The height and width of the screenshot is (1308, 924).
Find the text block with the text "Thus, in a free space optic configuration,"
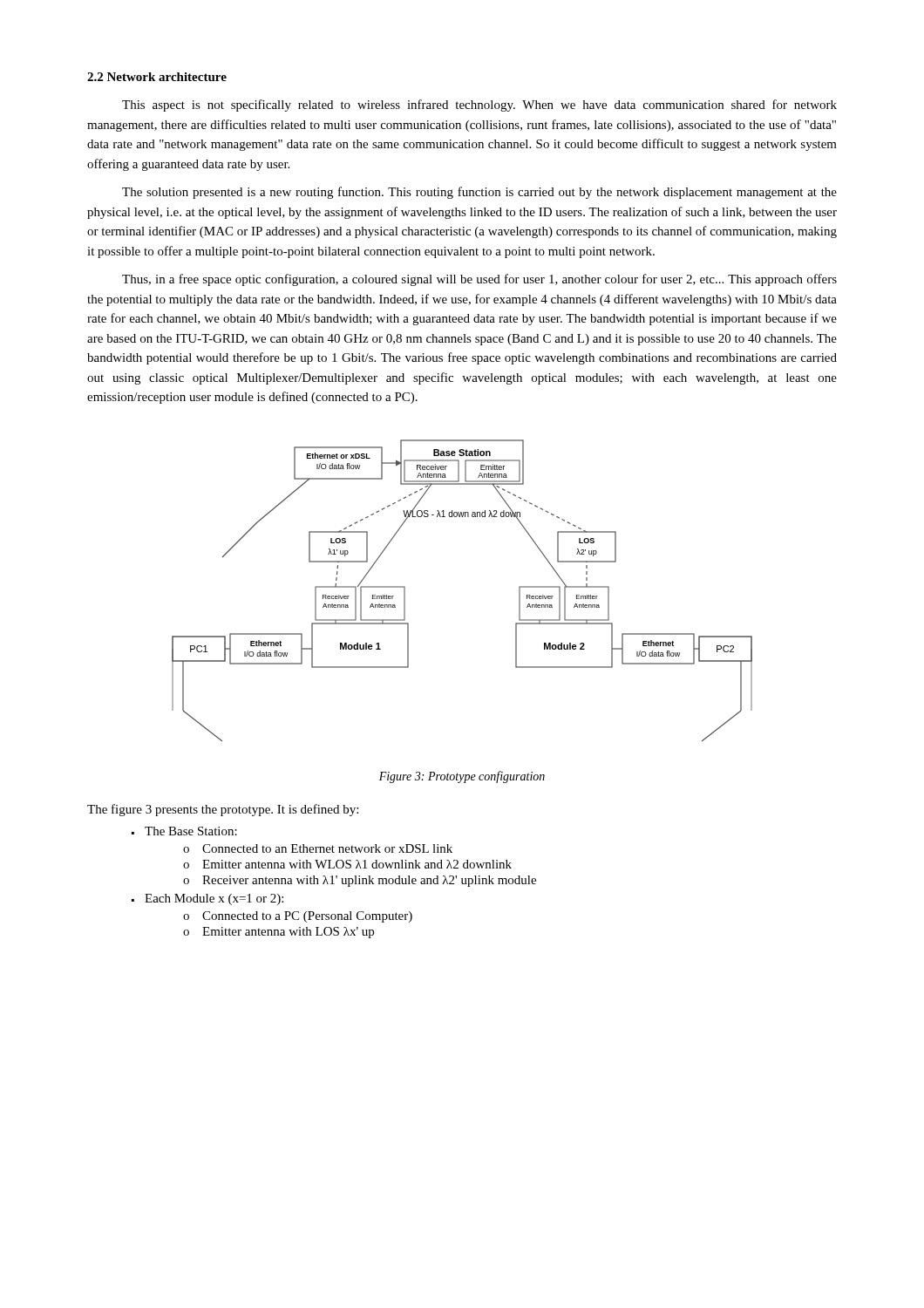[462, 338]
